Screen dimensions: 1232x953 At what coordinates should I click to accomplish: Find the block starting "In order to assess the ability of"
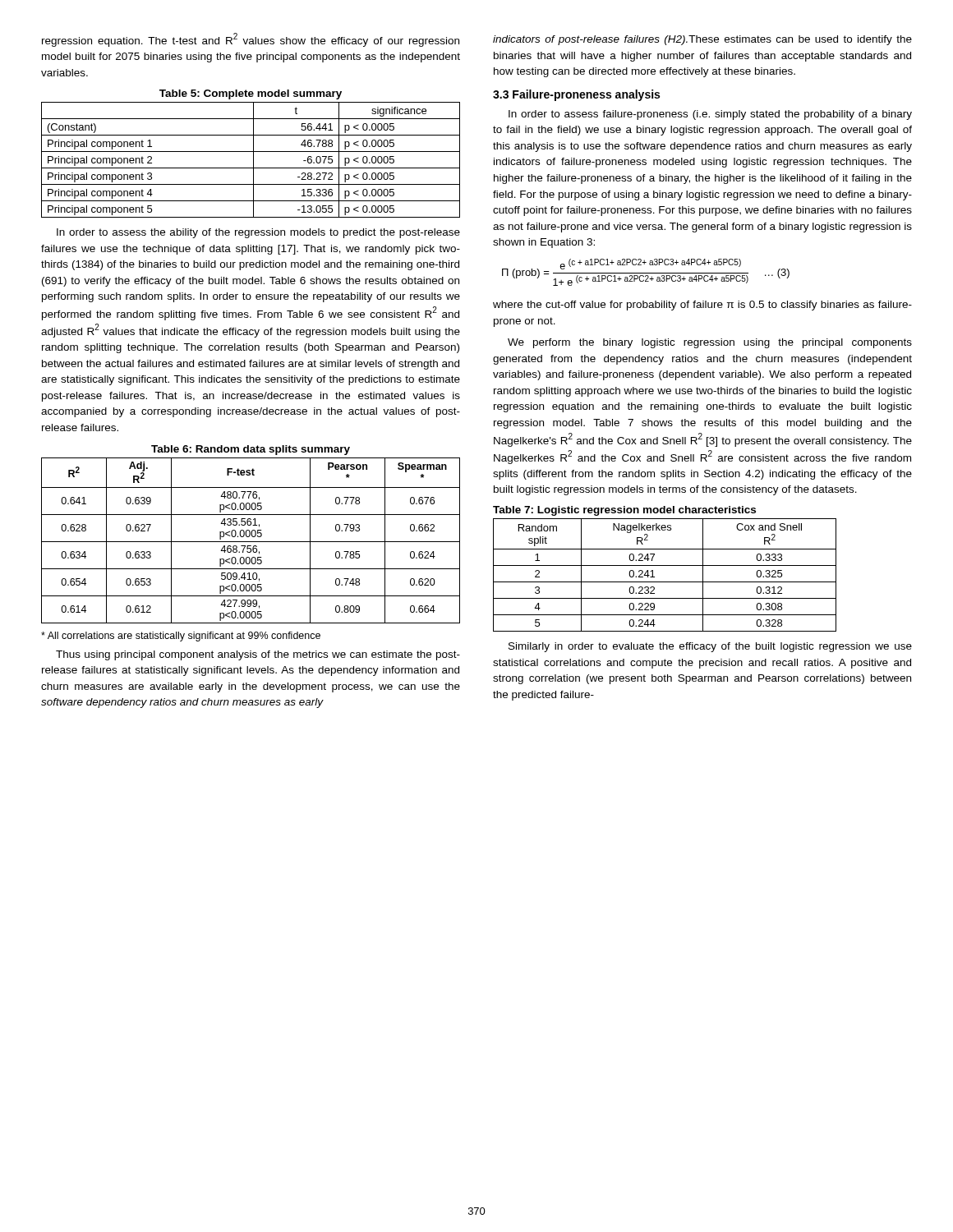point(251,330)
